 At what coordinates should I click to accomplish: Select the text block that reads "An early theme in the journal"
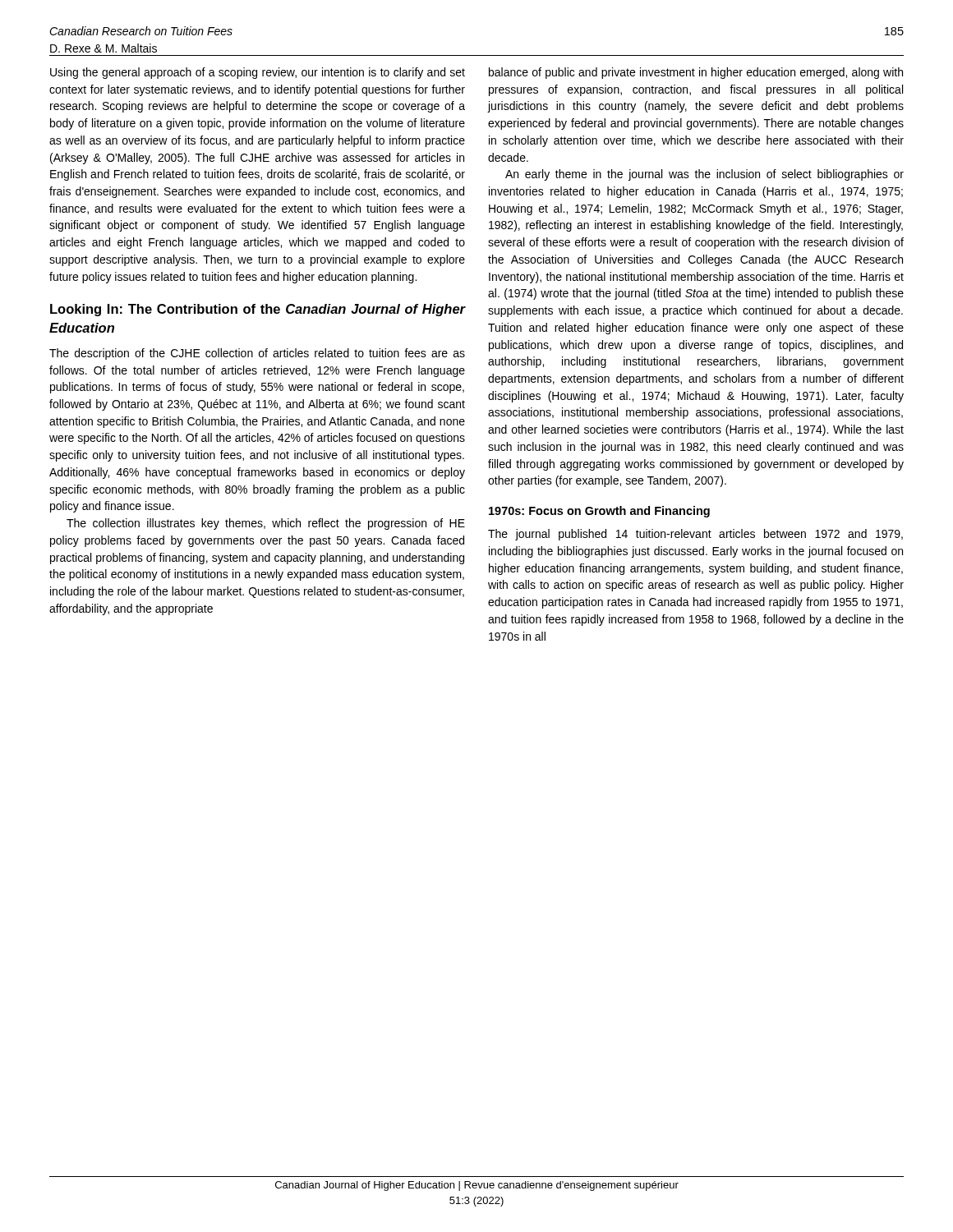[696, 328]
